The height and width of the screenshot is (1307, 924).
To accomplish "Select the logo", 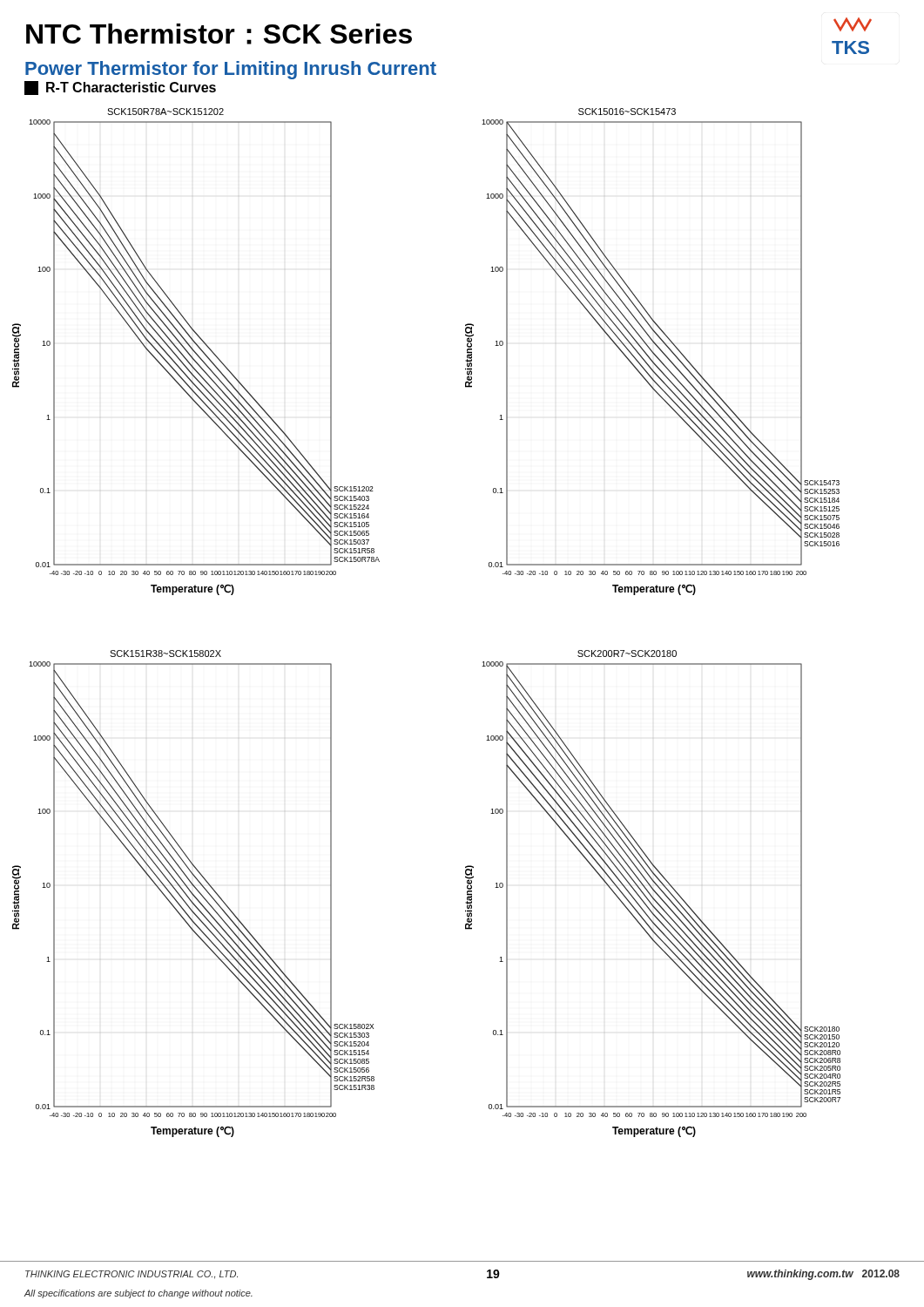I will (860, 40).
